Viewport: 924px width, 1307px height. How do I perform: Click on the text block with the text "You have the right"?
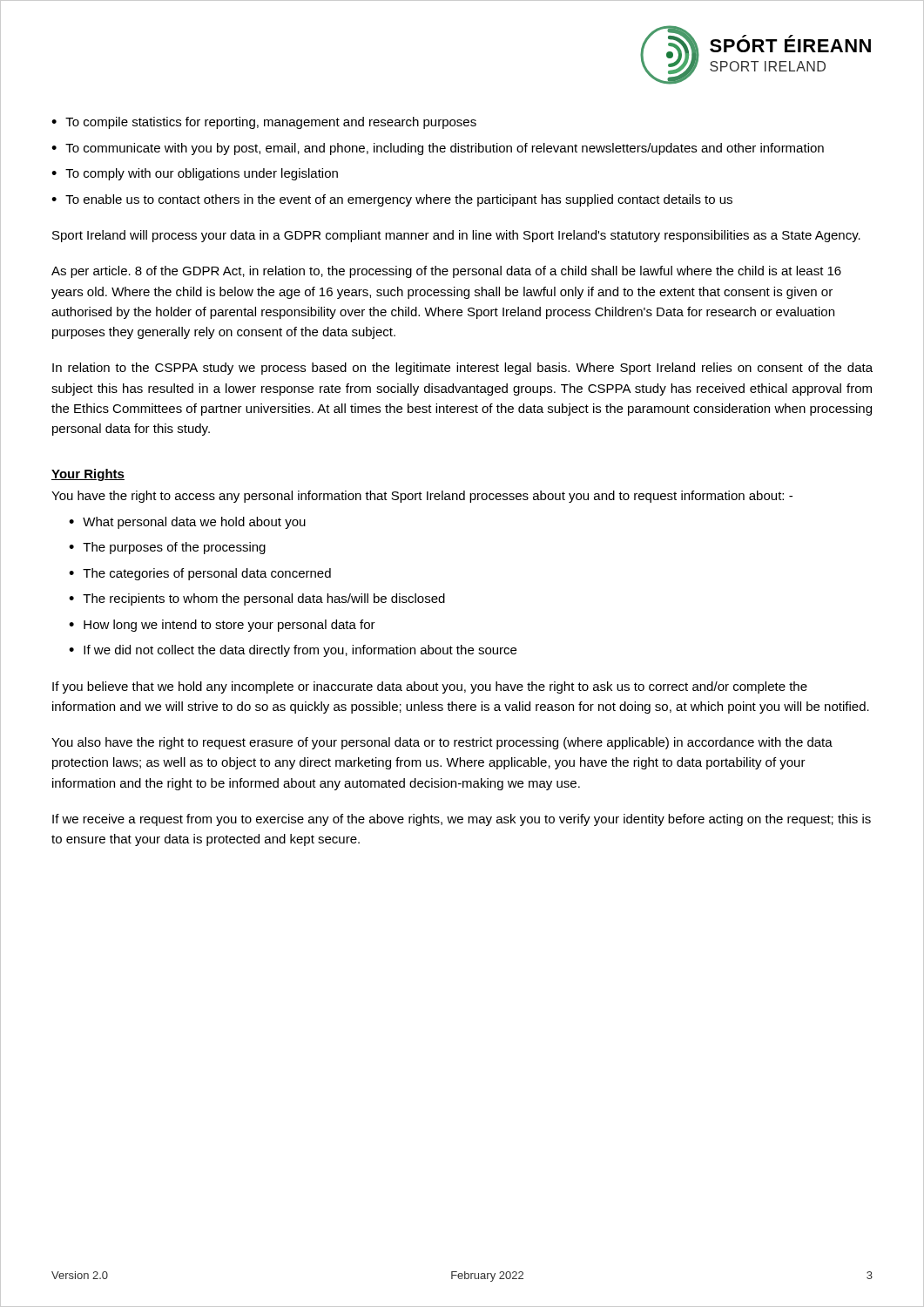[x=422, y=496]
